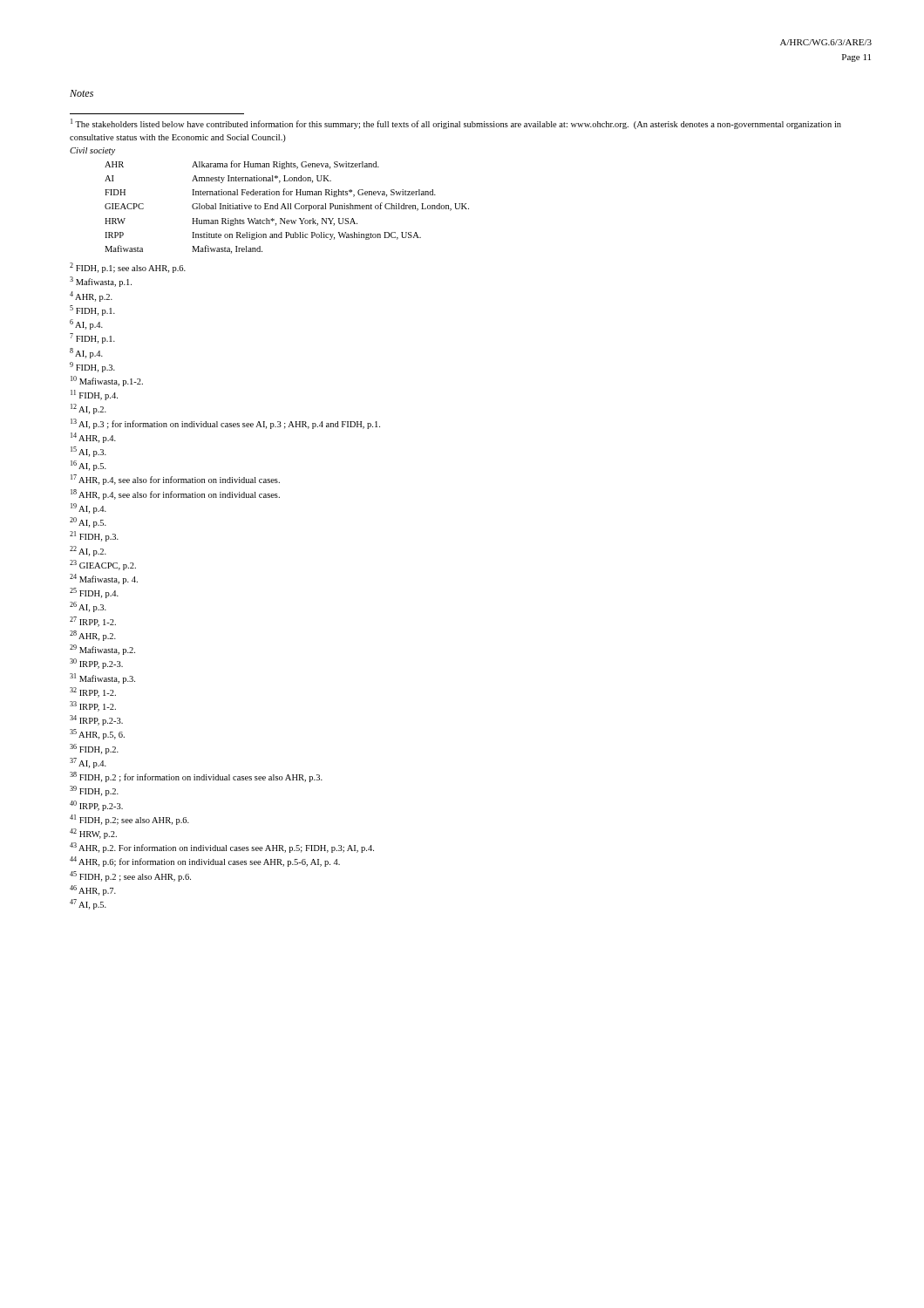
Task: Find "35 AHR, p.5, 6." on this page
Action: click(x=98, y=734)
